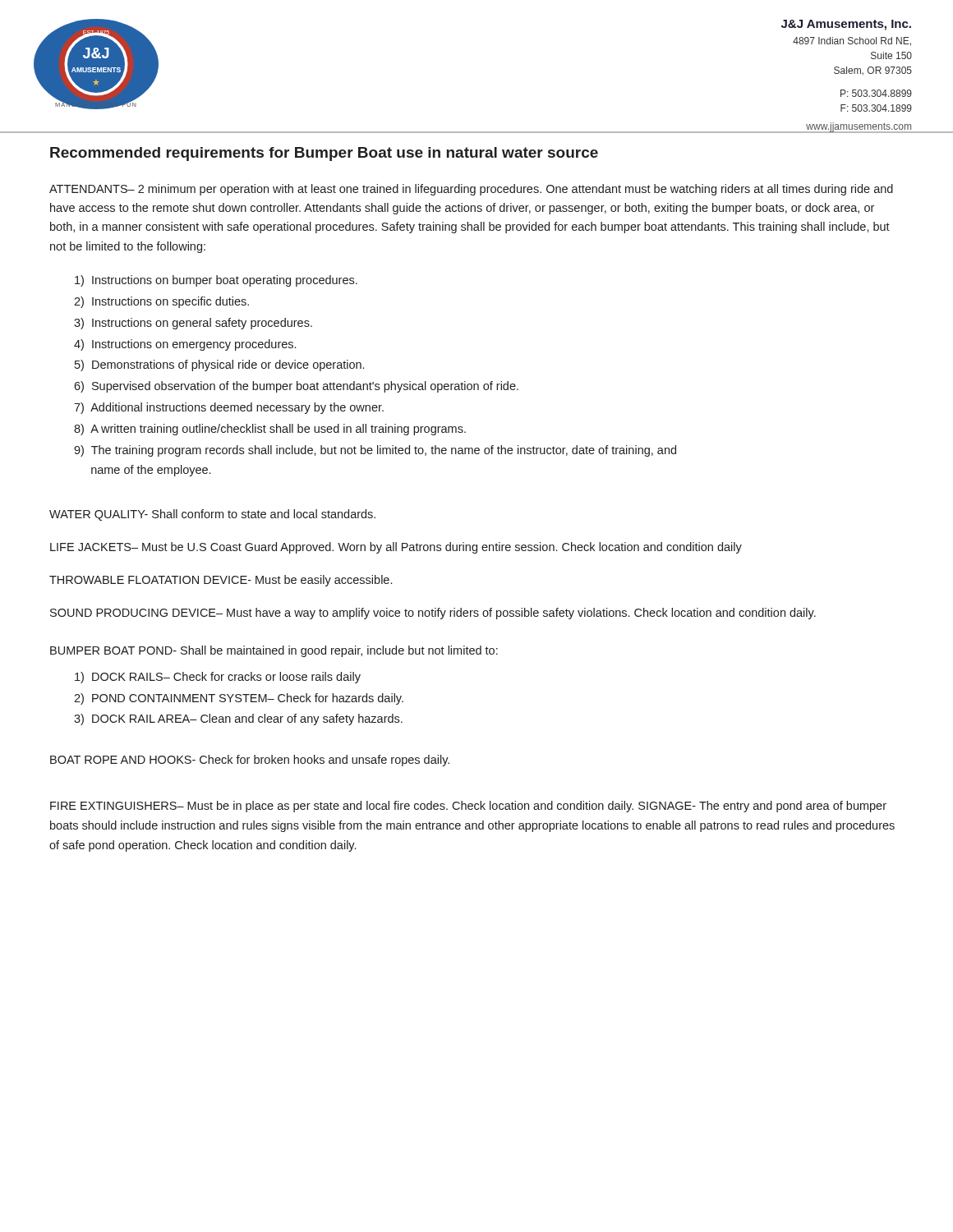Viewport: 953px width, 1232px height.
Task: Locate the block starting "1) Instructions on bumper boat operating procedures."
Action: tap(216, 280)
